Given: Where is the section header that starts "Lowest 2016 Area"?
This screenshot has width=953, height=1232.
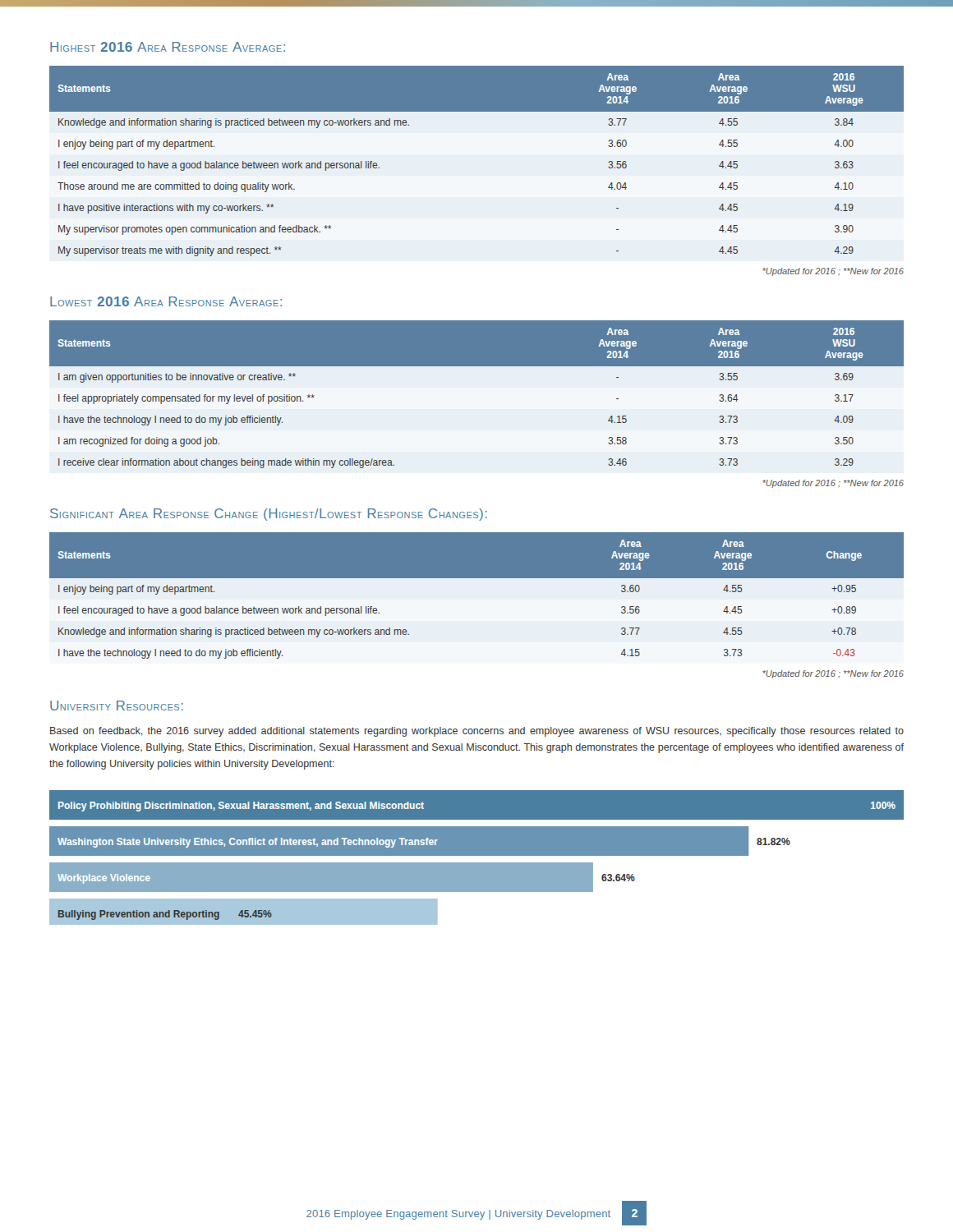Looking at the screenshot, I should point(166,302).
